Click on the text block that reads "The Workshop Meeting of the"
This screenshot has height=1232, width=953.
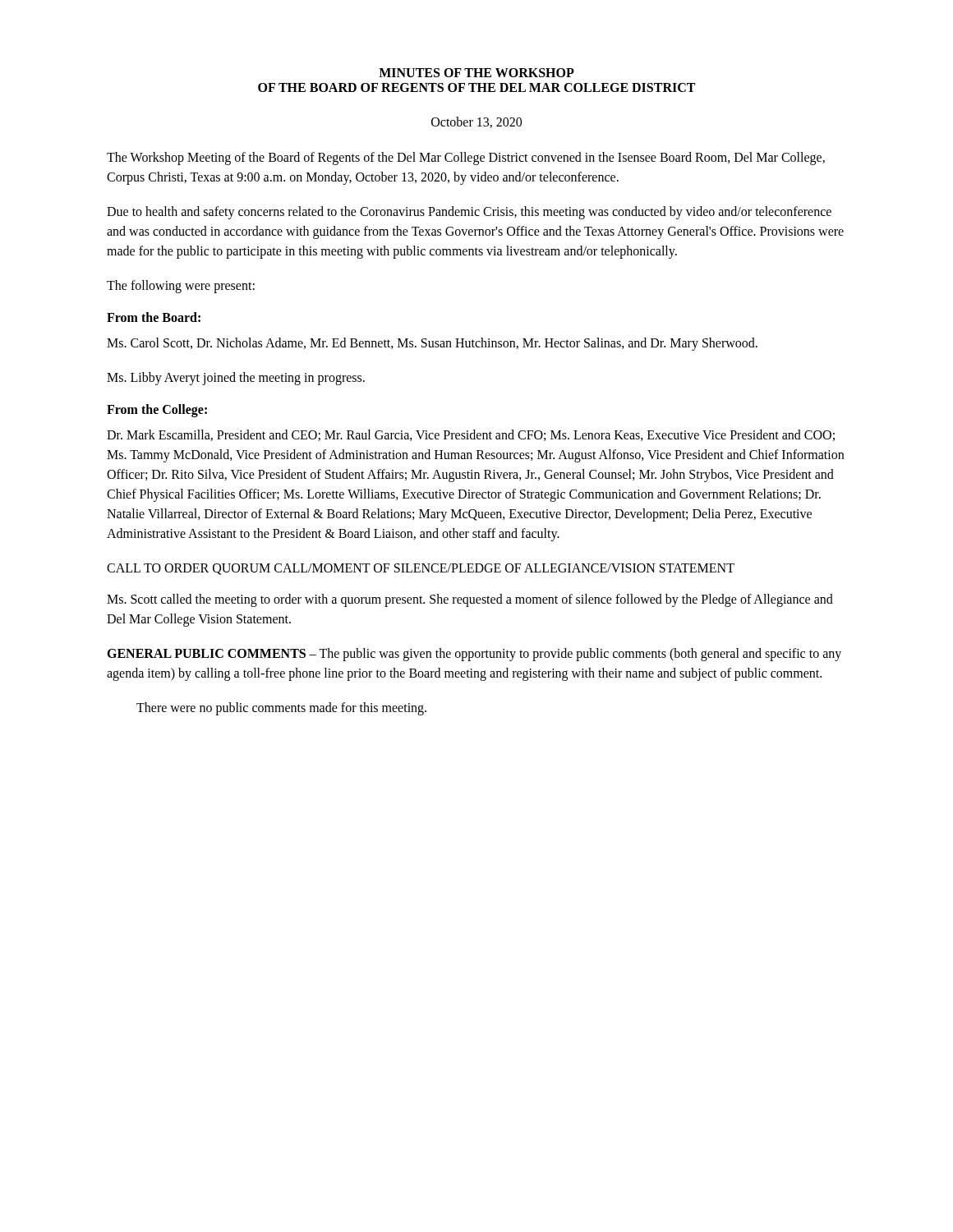coord(466,167)
